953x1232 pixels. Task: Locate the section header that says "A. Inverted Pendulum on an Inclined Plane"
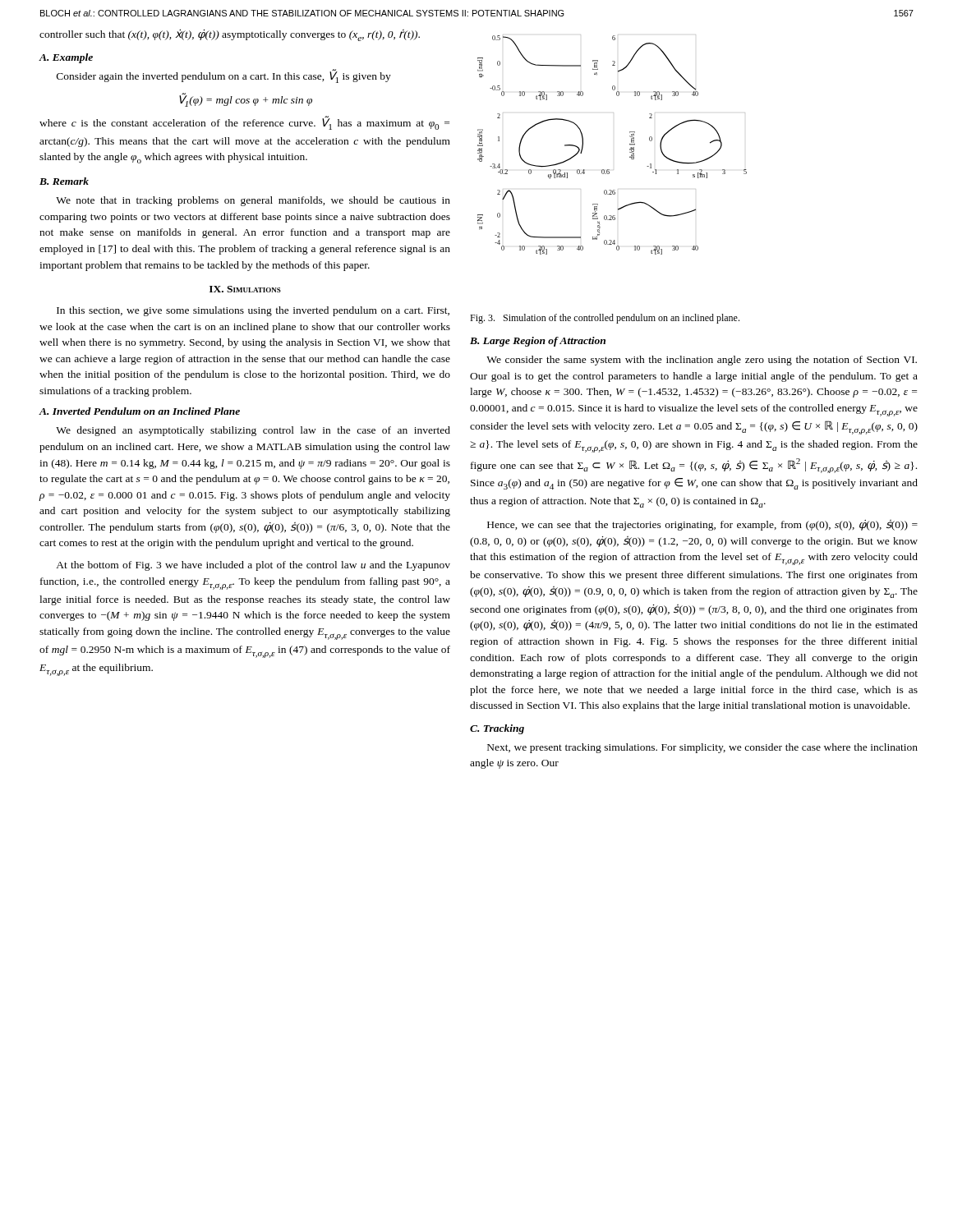(x=140, y=411)
